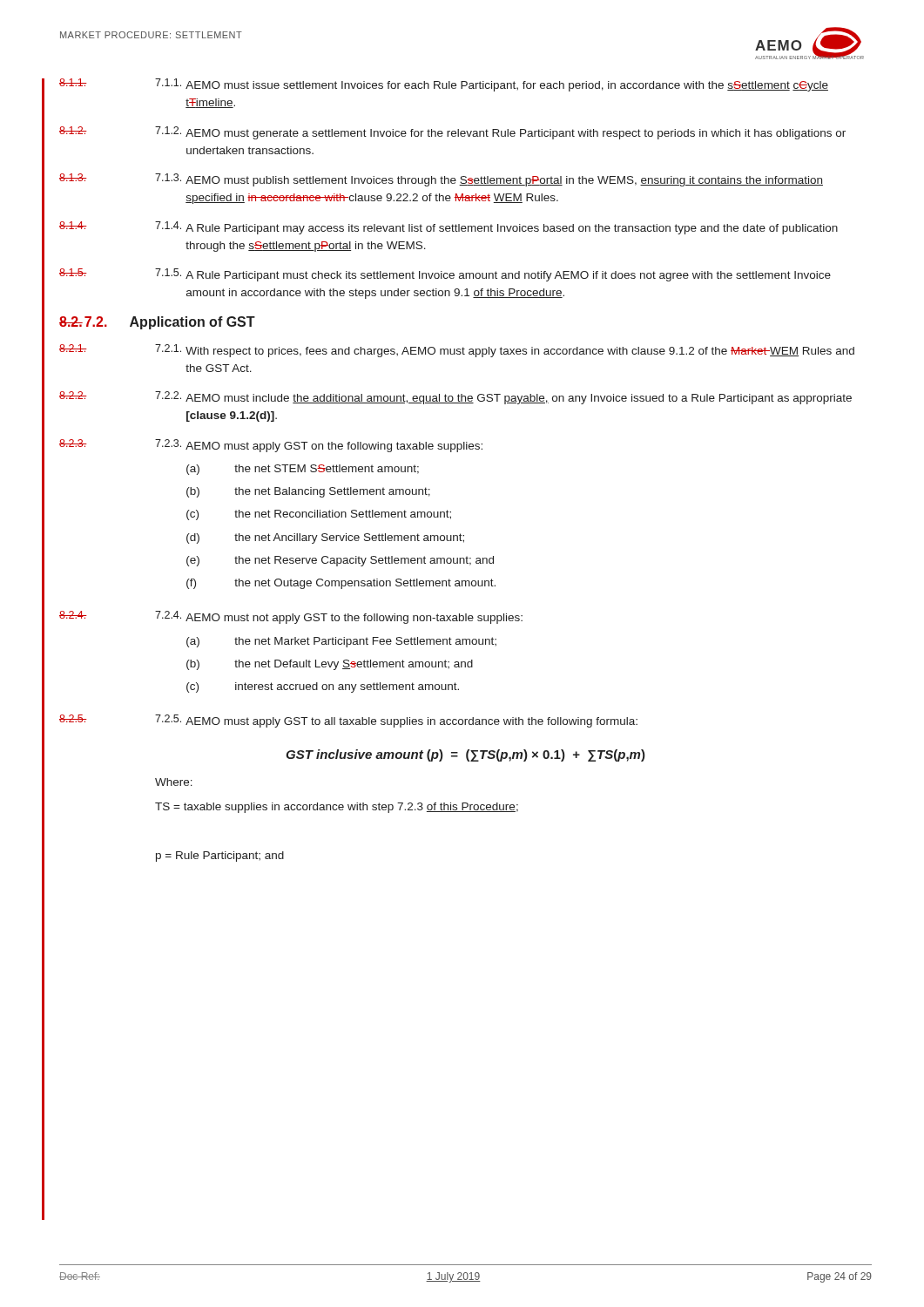Click on the text starting "8.2.2. 7.2.2. AEMO"

465,407
